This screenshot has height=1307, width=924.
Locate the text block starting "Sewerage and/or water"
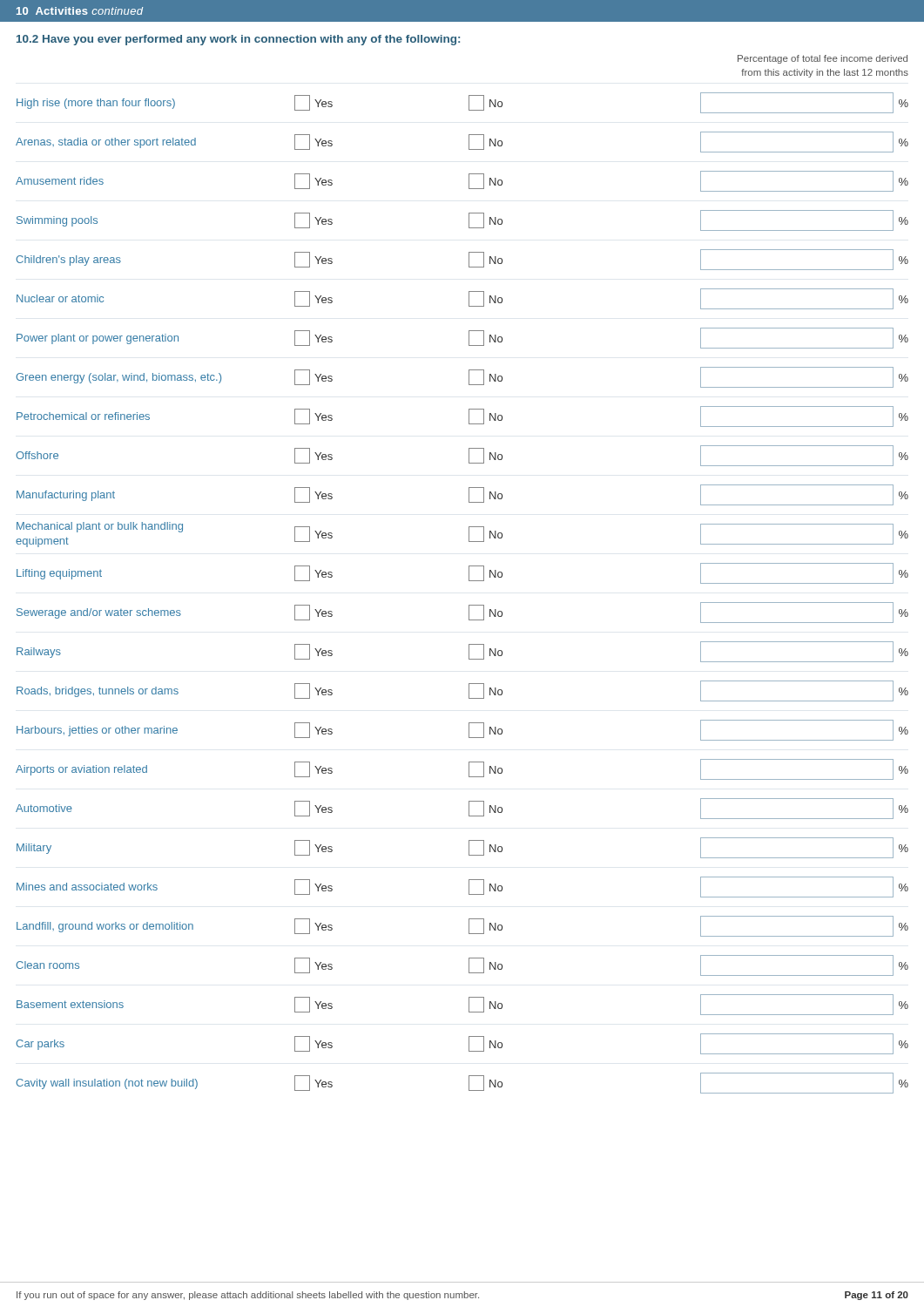tap(462, 613)
